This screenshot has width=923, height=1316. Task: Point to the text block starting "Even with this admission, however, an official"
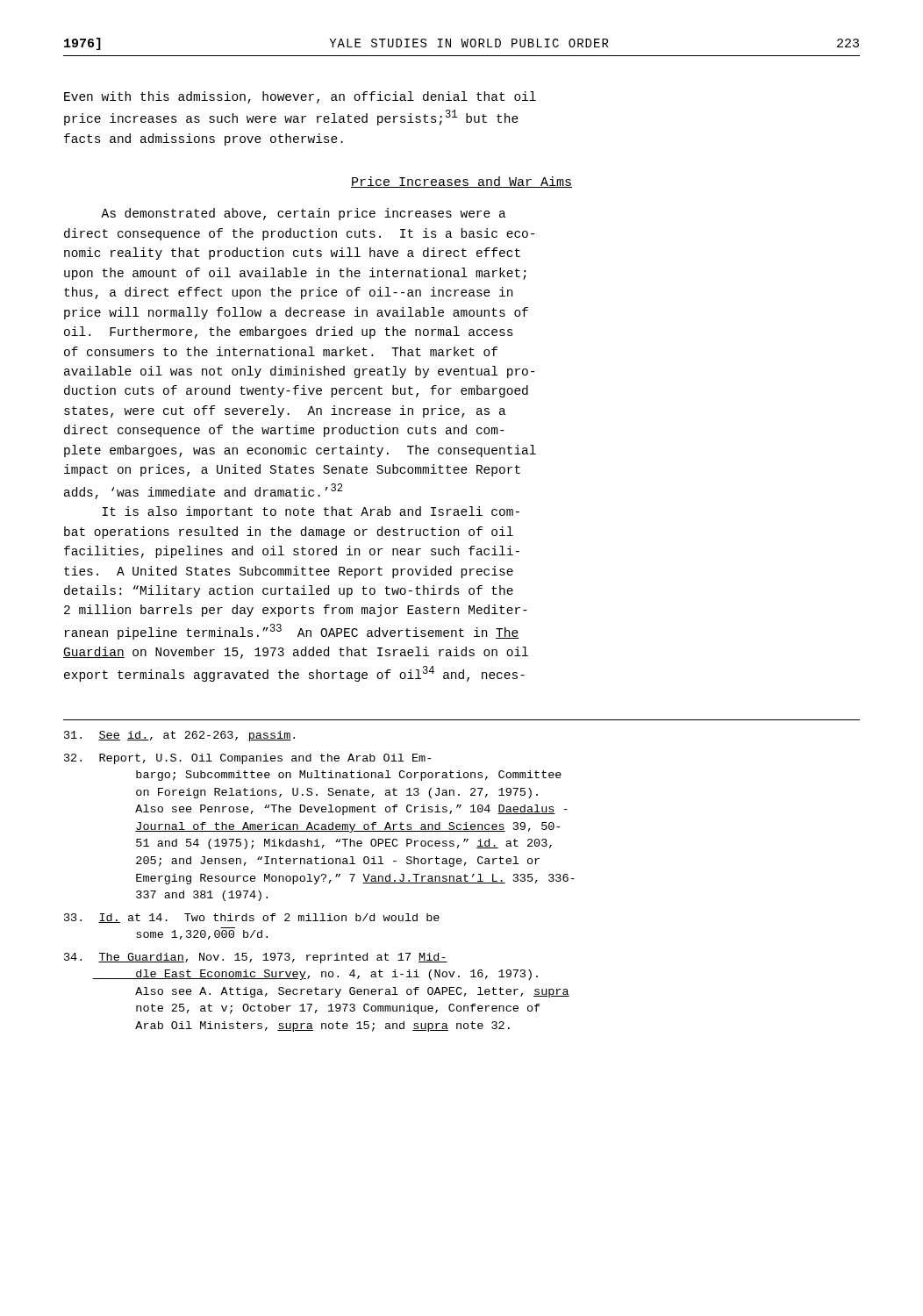coord(462,119)
